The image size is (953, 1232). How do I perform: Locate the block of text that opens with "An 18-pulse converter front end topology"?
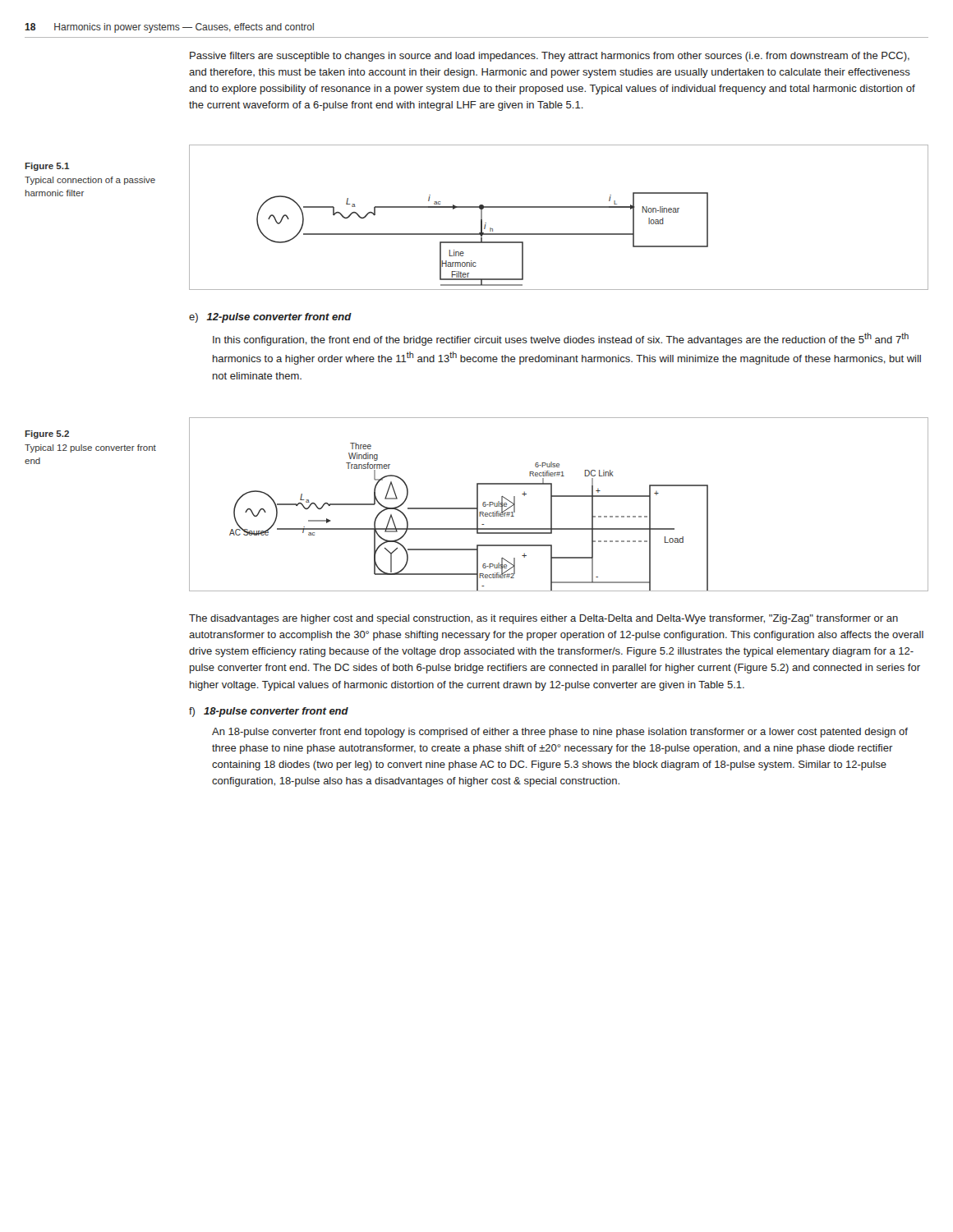(560, 756)
